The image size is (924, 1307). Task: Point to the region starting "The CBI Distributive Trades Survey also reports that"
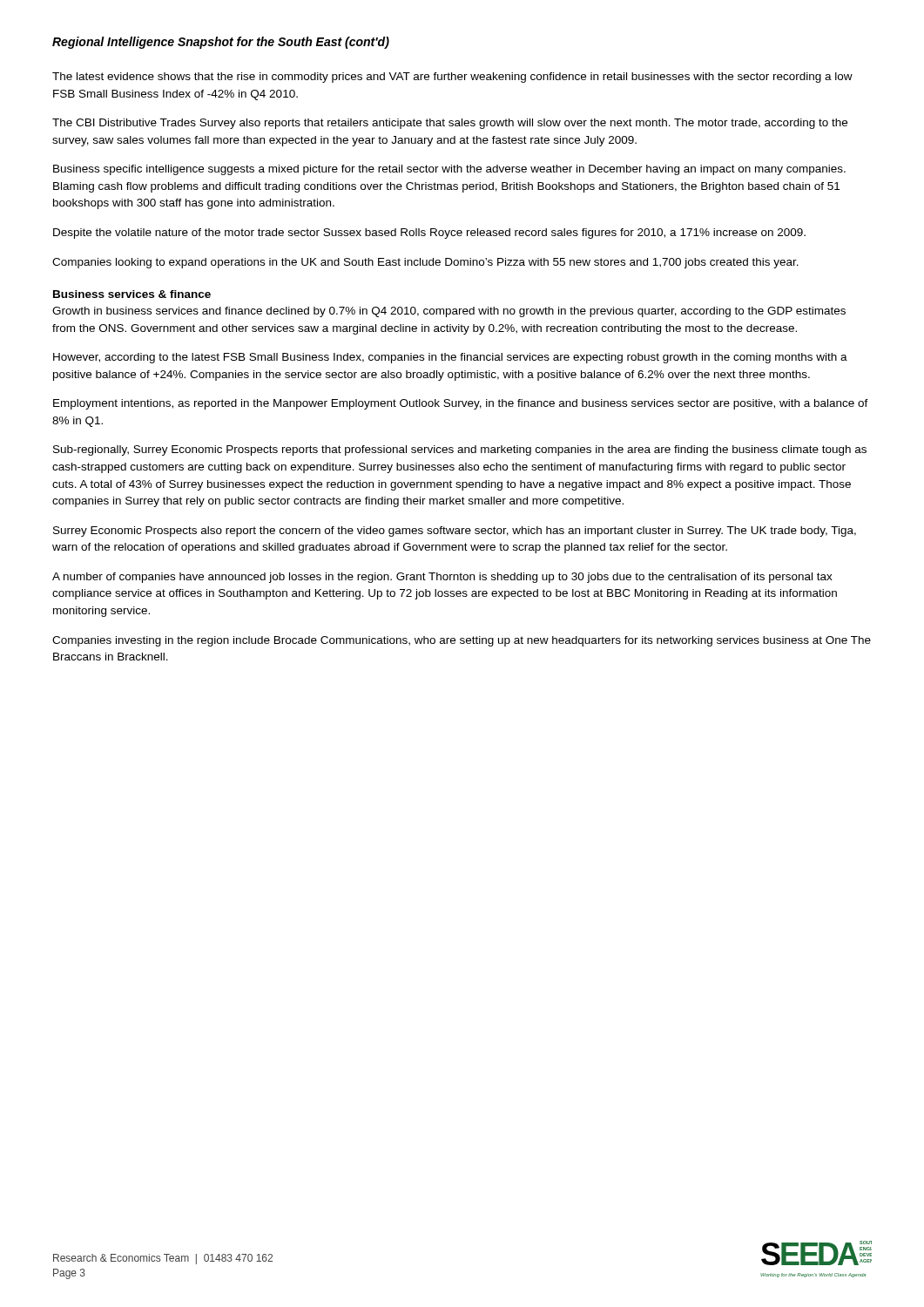[450, 131]
